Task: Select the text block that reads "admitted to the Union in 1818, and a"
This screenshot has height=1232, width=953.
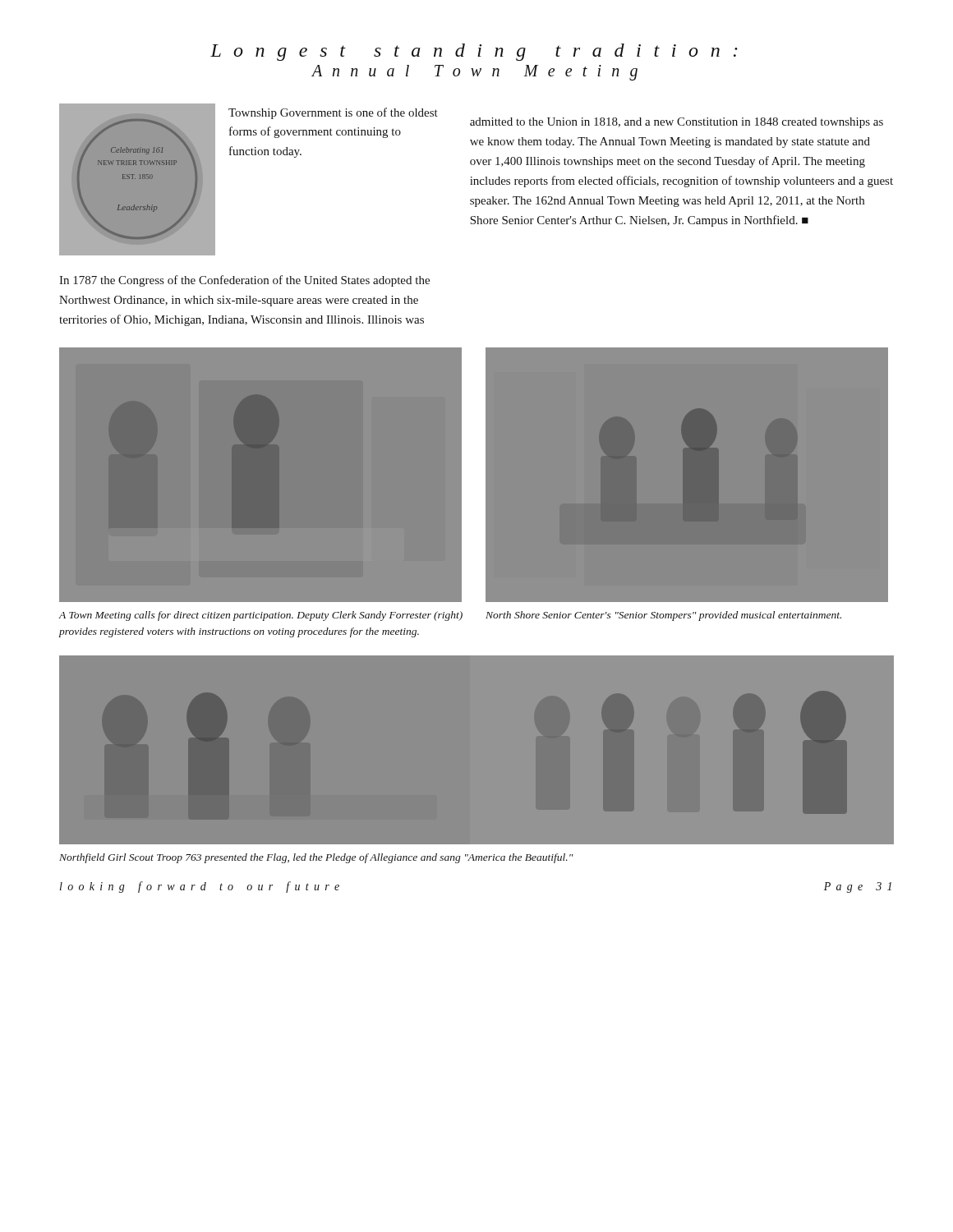Action: 681,171
